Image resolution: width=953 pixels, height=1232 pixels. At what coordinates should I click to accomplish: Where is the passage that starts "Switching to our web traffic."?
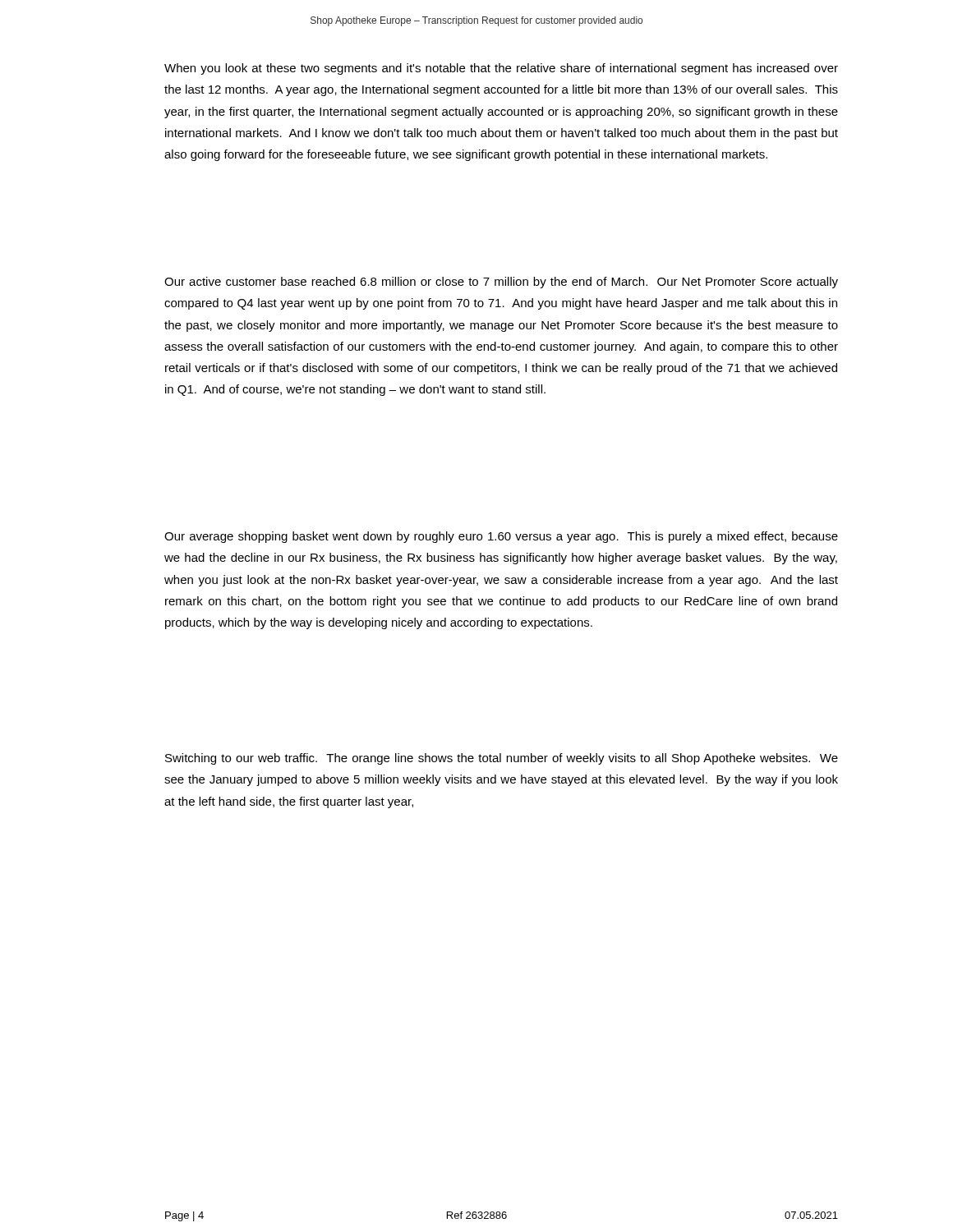tap(501, 779)
